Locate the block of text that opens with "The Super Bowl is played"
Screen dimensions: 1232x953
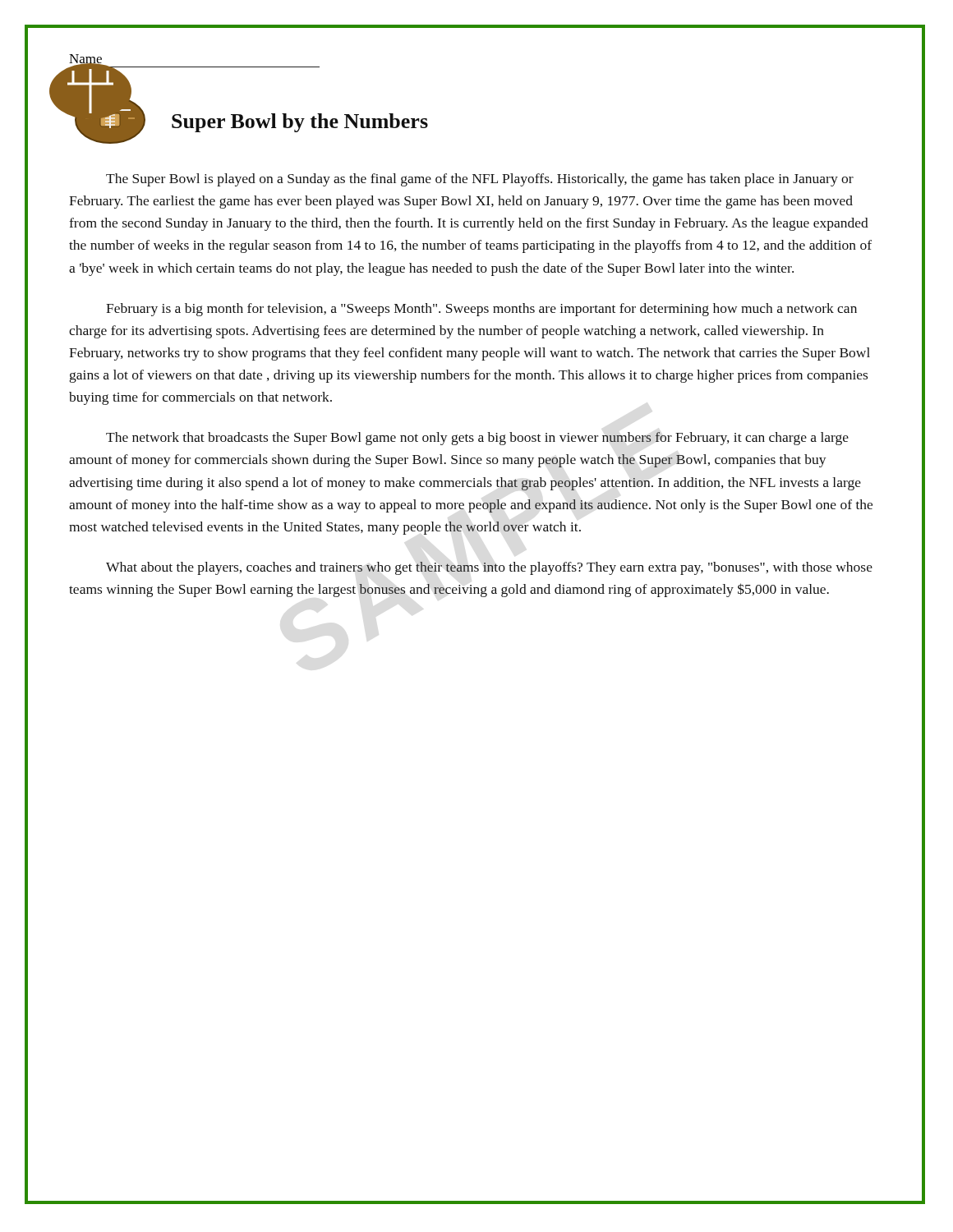pyautogui.click(x=470, y=223)
